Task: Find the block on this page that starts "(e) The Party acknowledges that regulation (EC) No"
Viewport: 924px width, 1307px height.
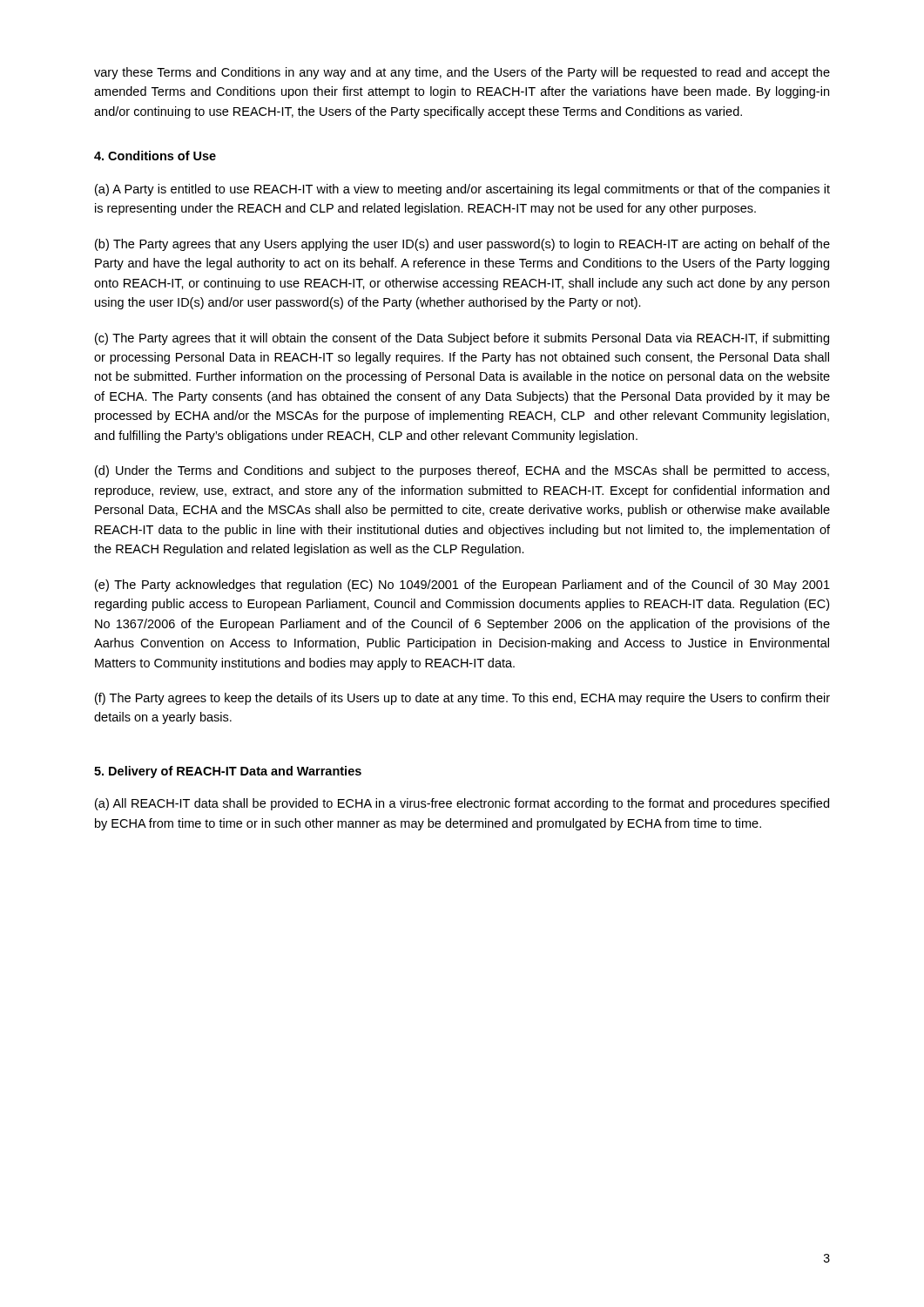Action: point(462,624)
